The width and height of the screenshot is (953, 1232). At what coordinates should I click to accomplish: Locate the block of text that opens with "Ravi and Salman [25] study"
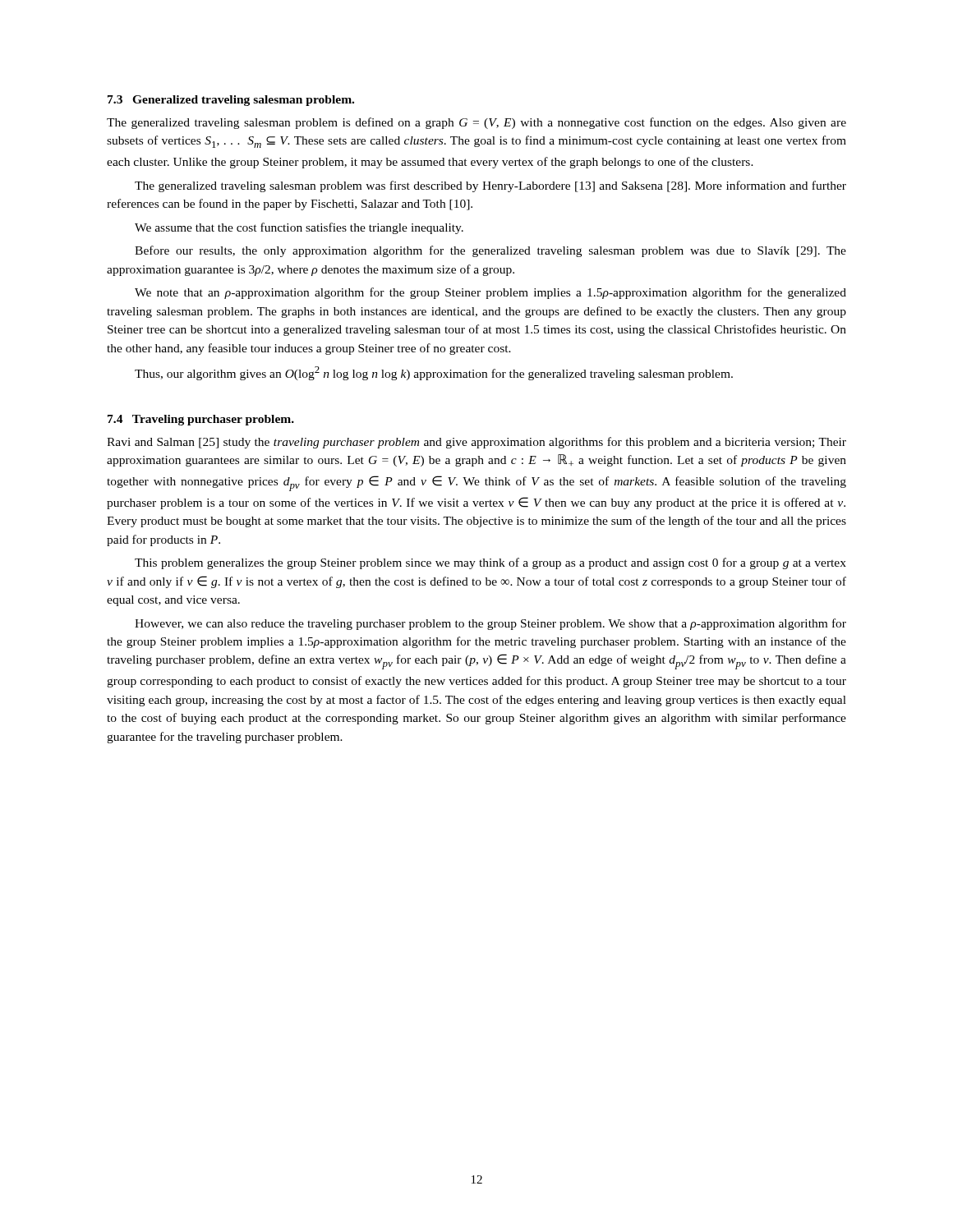click(x=476, y=490)
